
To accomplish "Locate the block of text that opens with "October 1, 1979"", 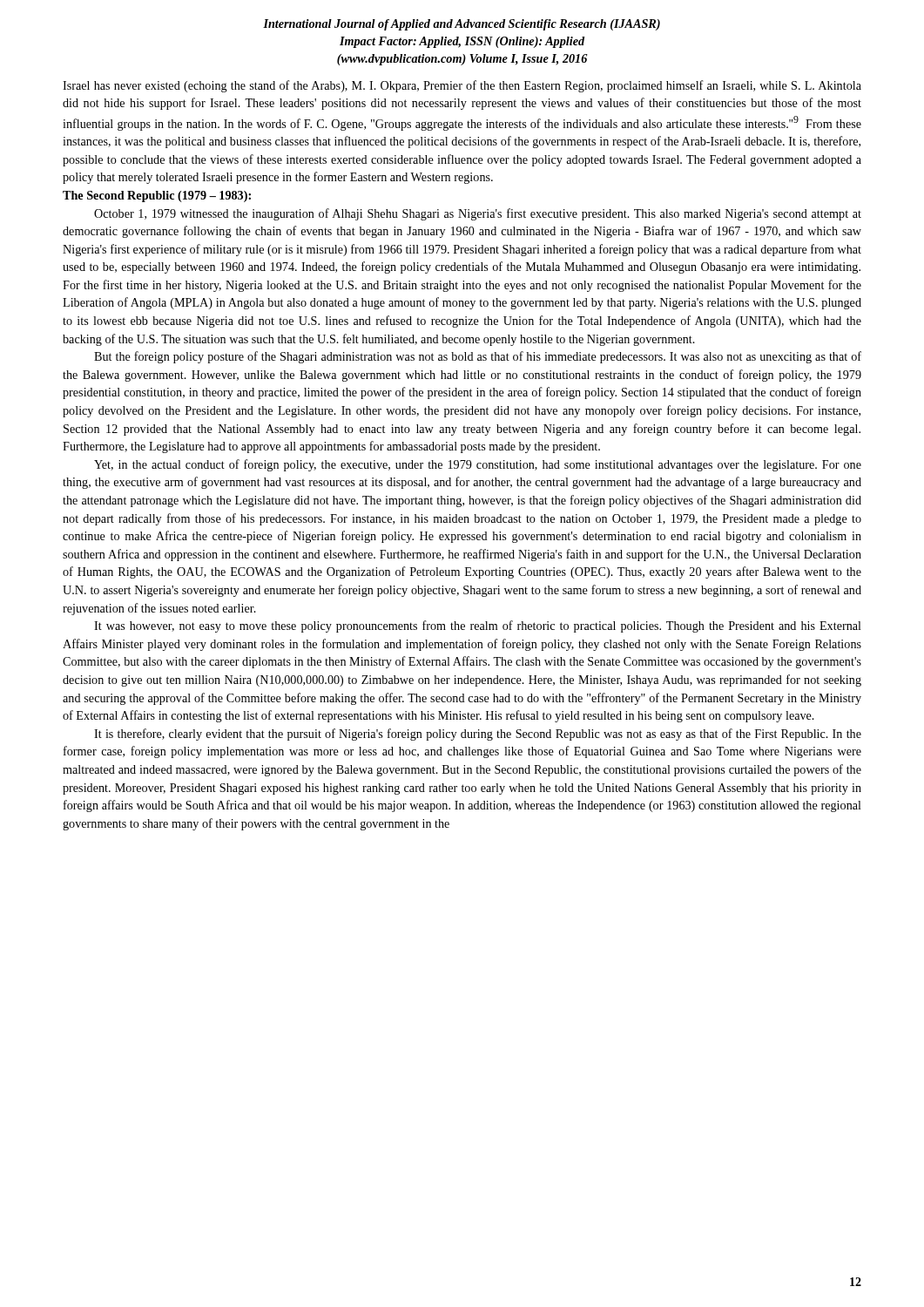I will (462, 276).
